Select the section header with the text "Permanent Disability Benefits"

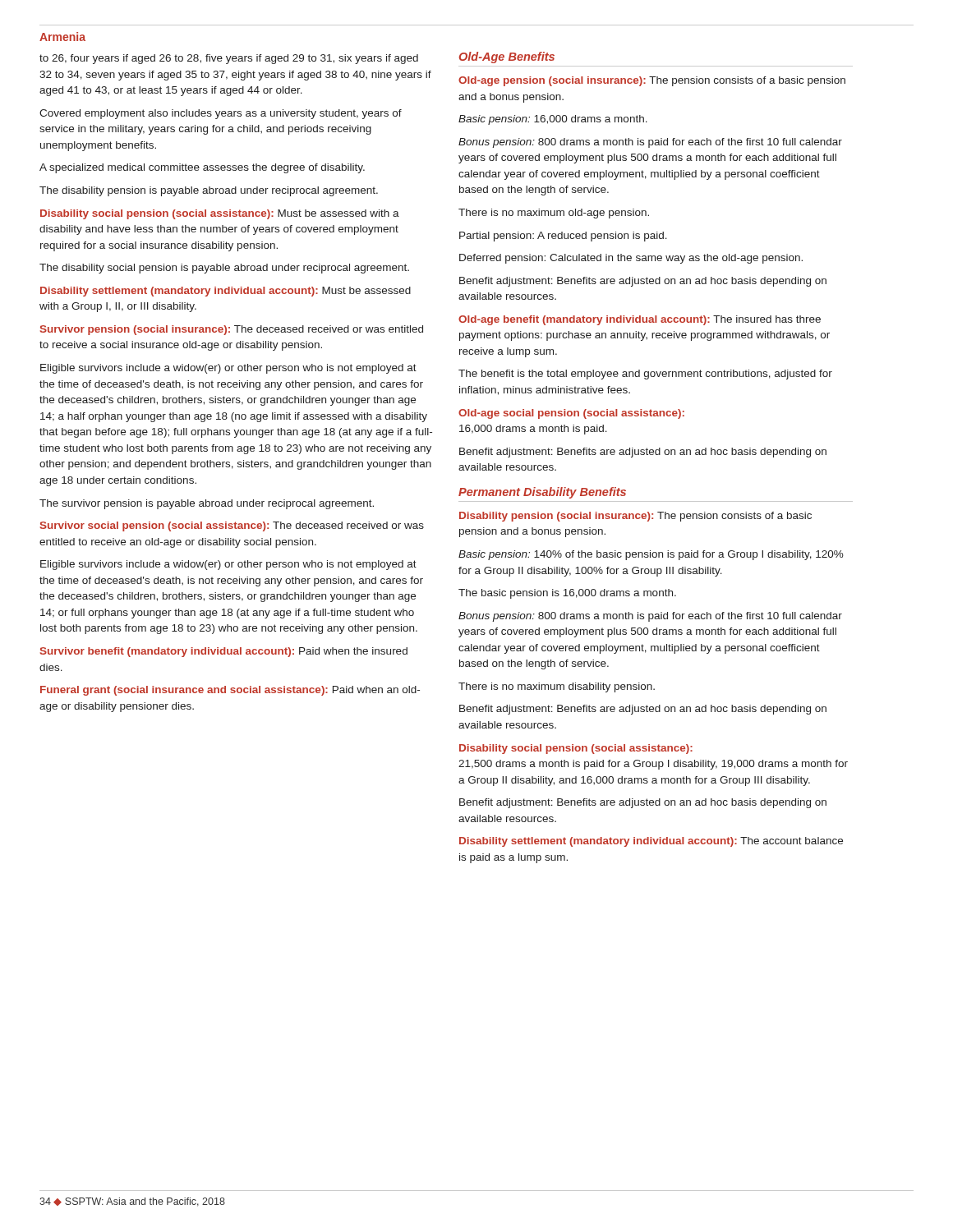click(x=542, y=492)
